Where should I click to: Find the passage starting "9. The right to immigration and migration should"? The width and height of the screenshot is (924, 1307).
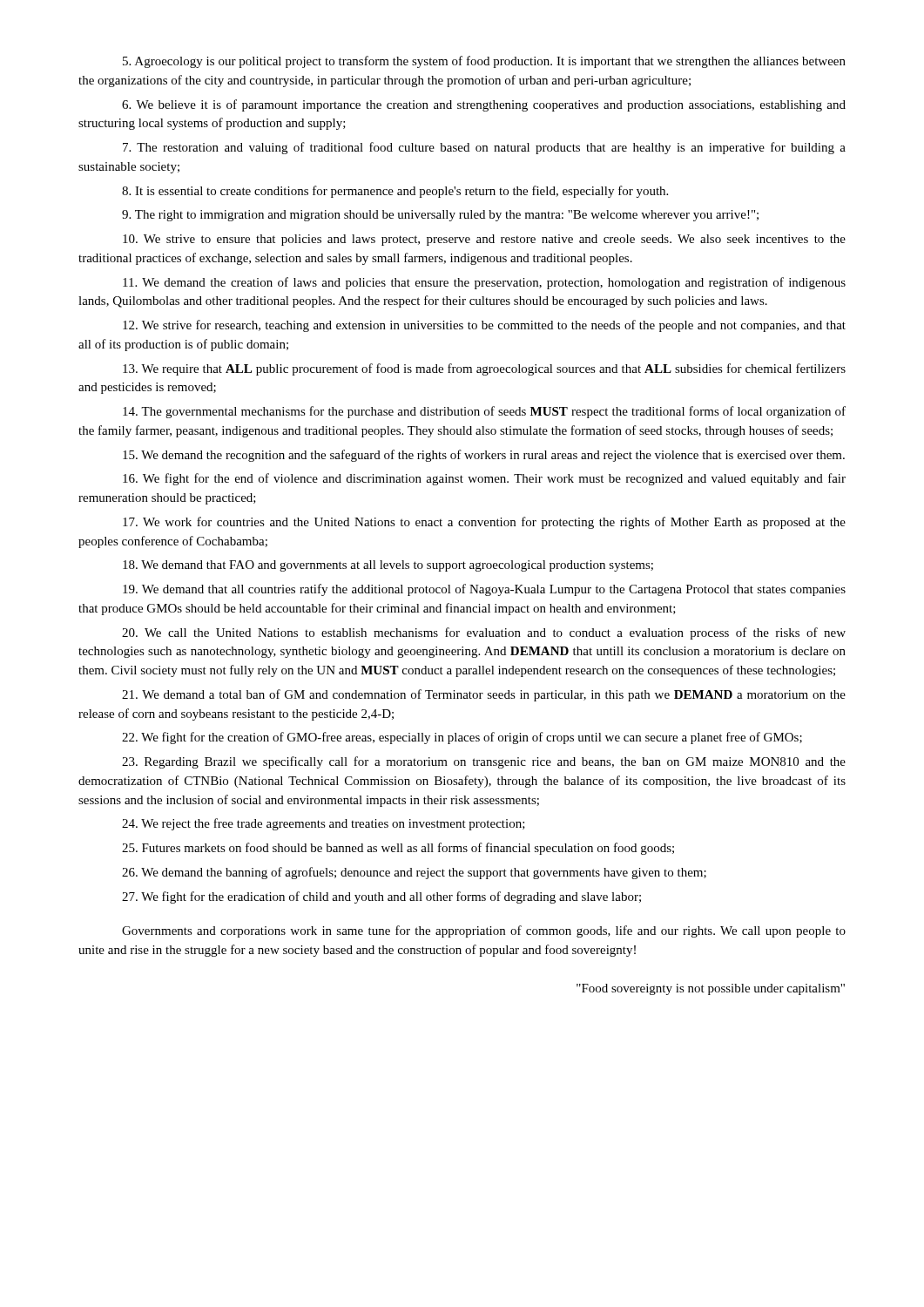tap(462, 215)
